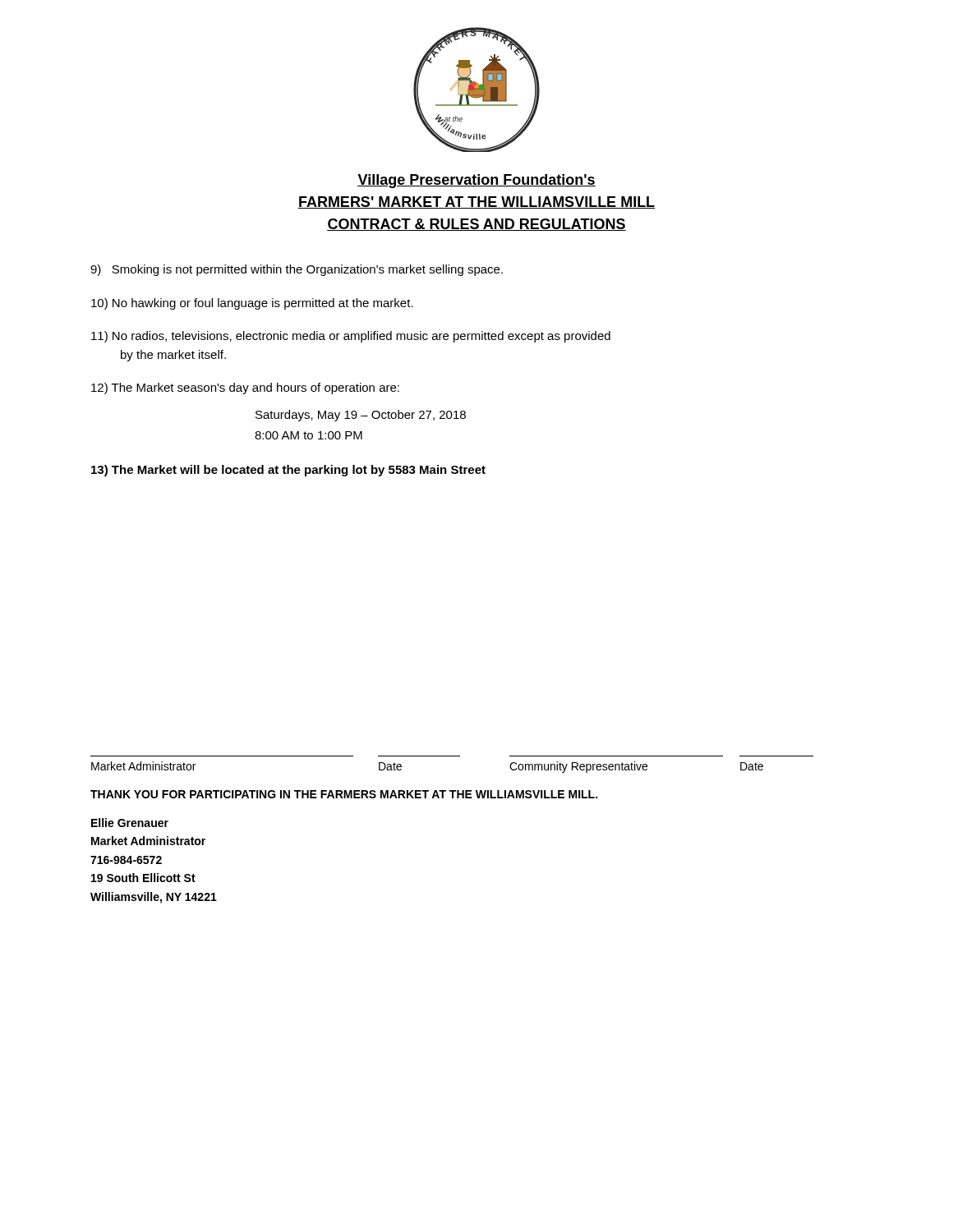The image size is (953, 1232).
Task: Select the passage starting "10) No hawking or foul language is"
Action: [252, 302]
